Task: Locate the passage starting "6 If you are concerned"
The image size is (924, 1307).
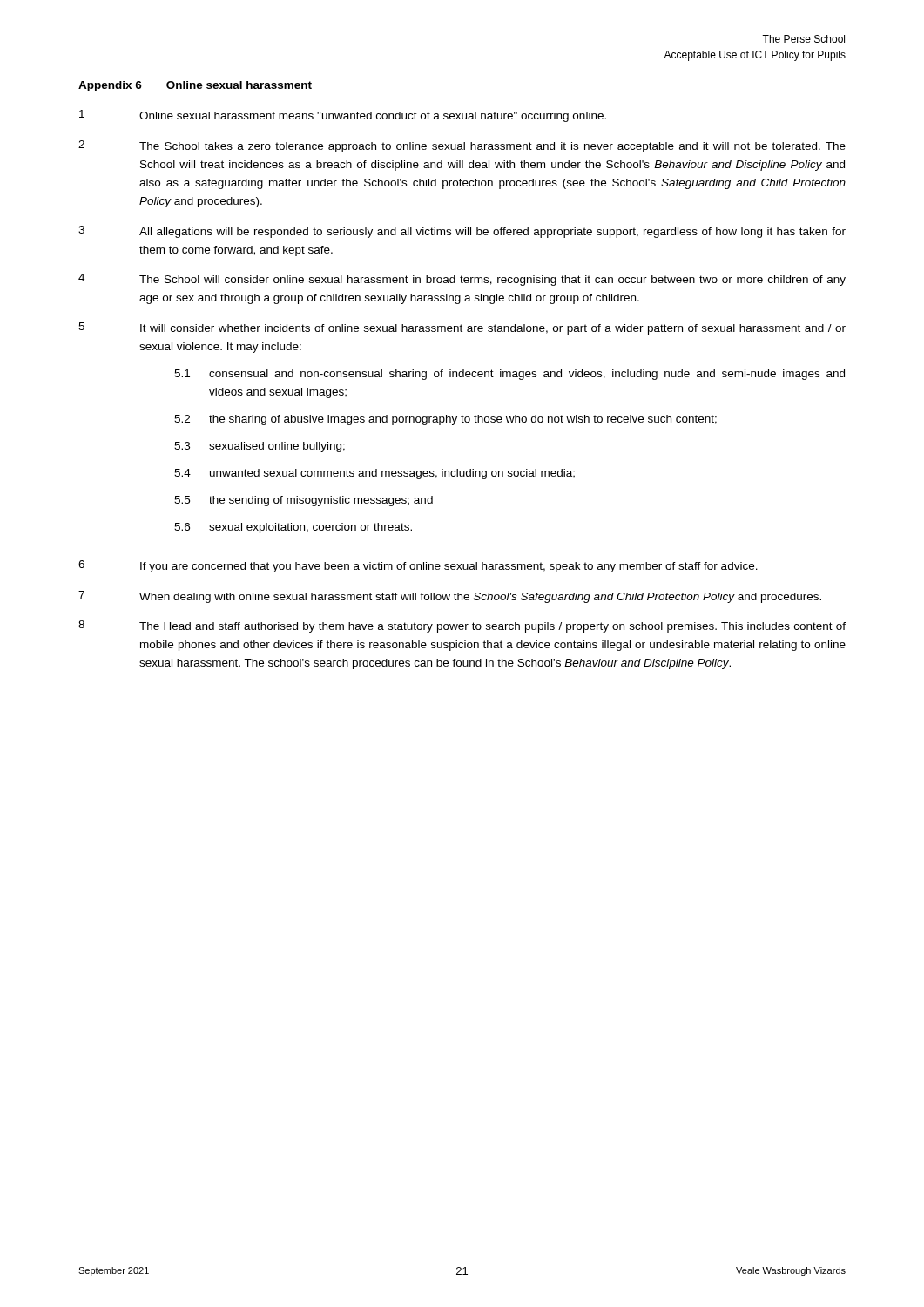Action: point(462,566)
